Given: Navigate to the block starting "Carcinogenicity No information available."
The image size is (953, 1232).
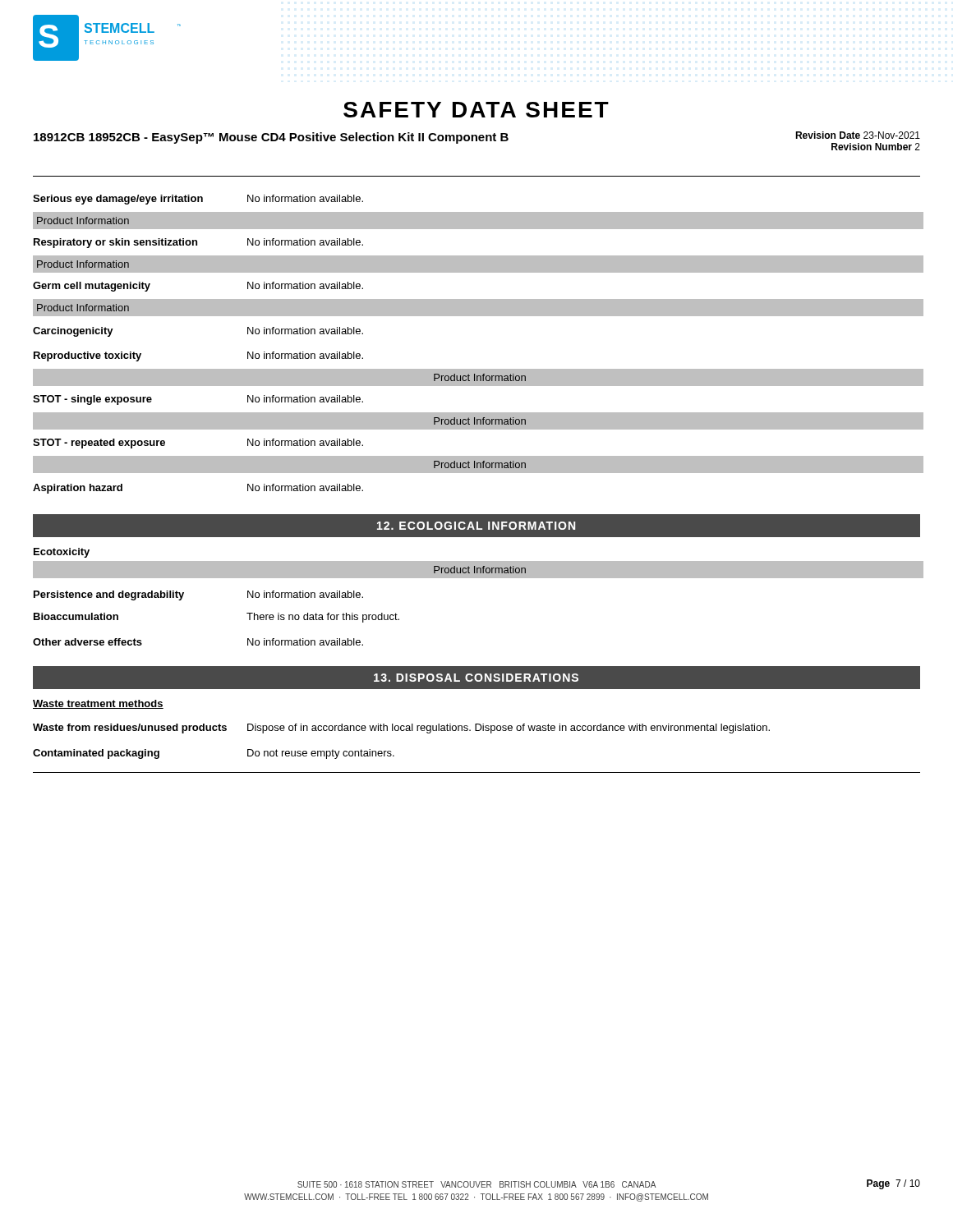Looking at the screenshot, I should 69,333.
